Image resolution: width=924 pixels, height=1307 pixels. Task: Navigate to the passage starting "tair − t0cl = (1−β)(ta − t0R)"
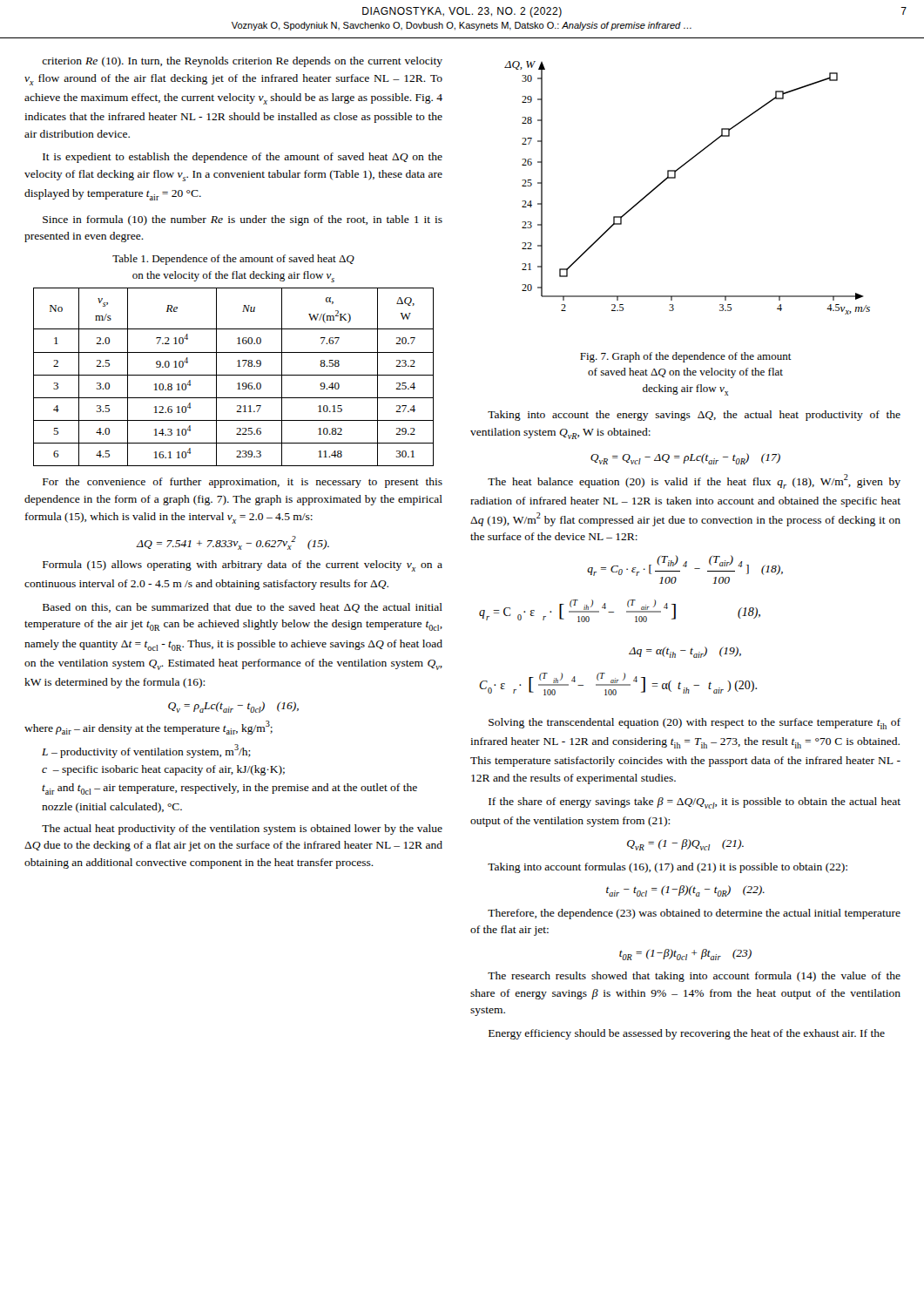coord(685,891)
